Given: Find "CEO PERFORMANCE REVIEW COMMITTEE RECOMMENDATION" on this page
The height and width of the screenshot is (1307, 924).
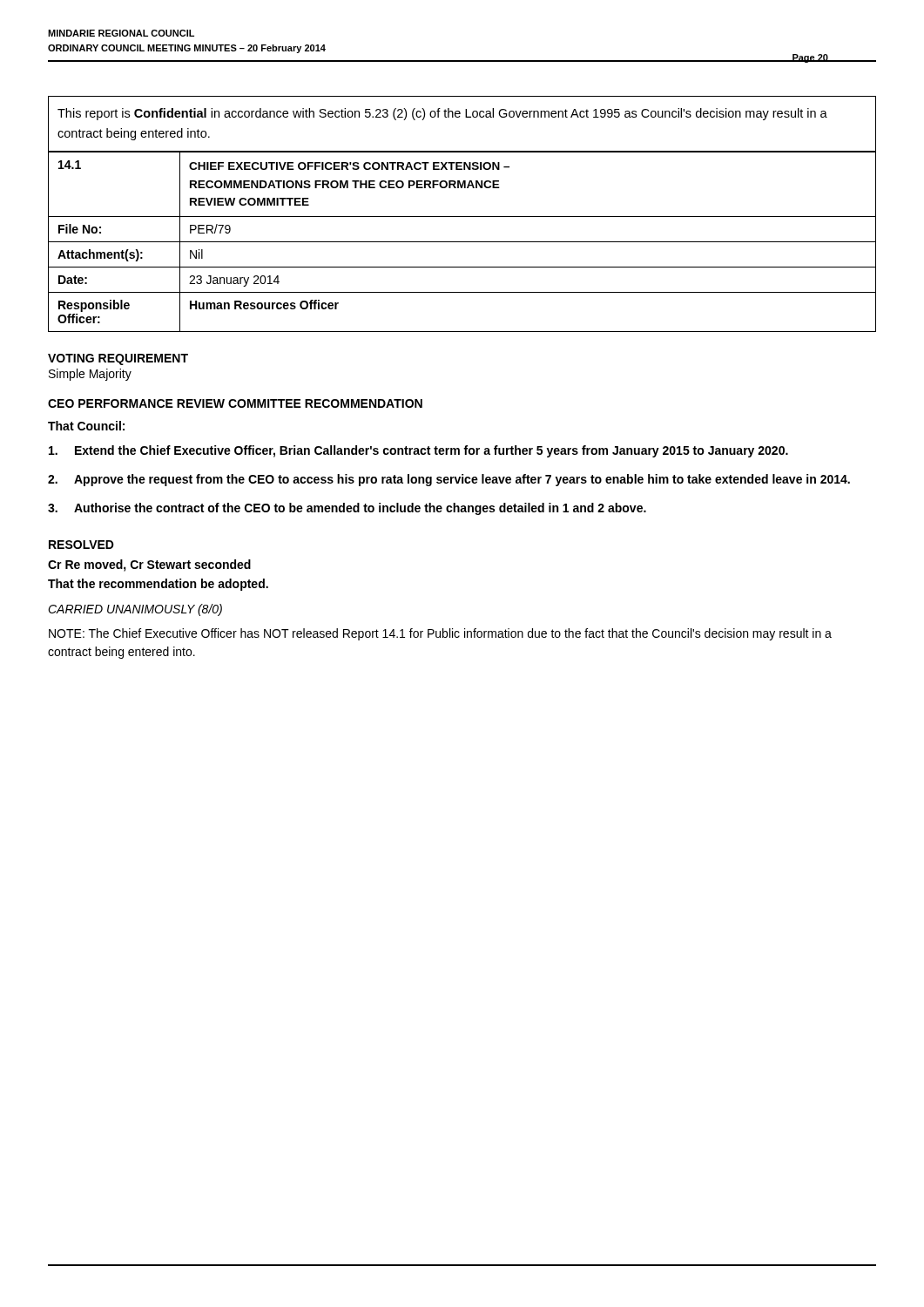Looking at the screenshot, I should [235, 404].
